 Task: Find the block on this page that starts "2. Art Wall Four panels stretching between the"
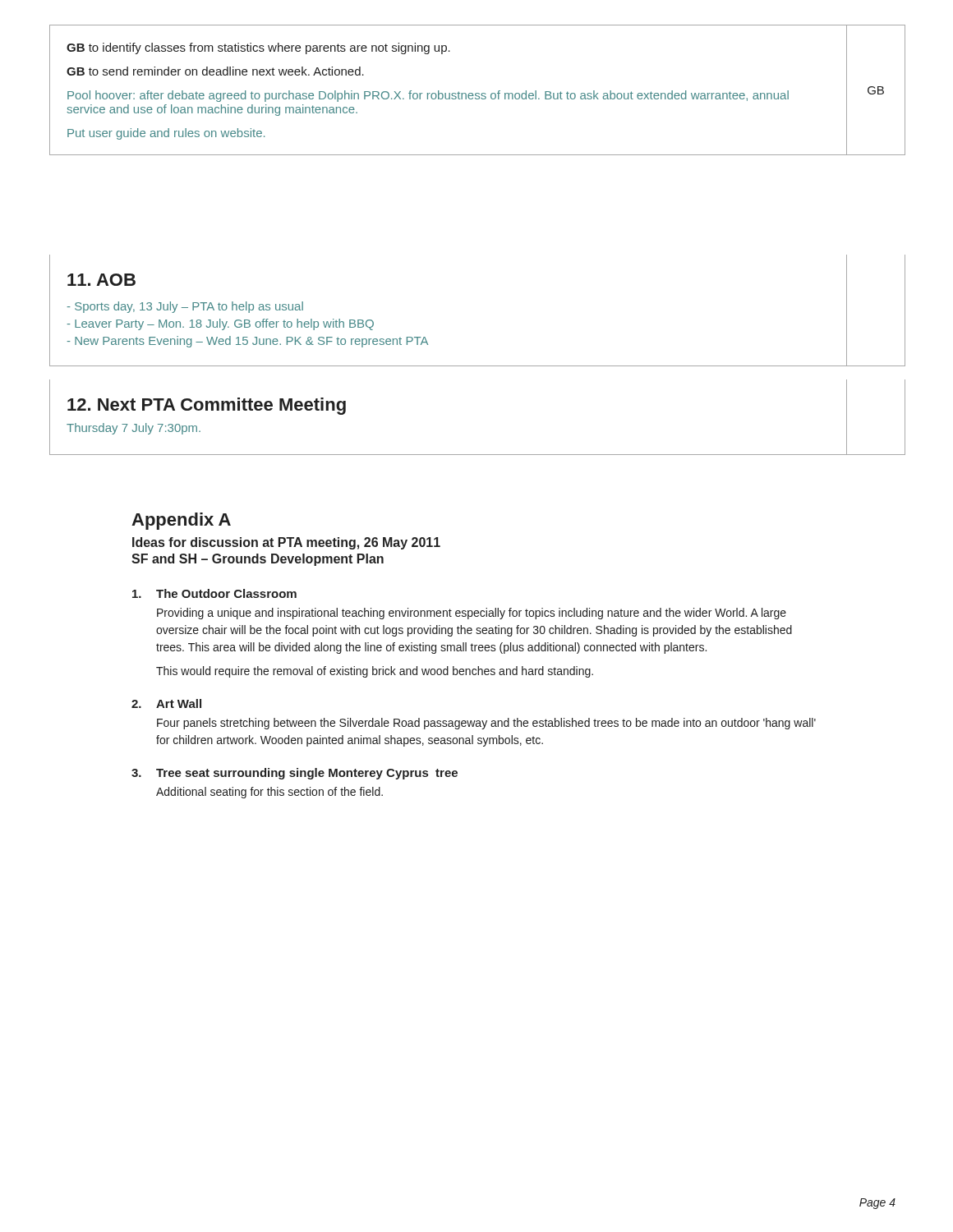tap(476, 723)
